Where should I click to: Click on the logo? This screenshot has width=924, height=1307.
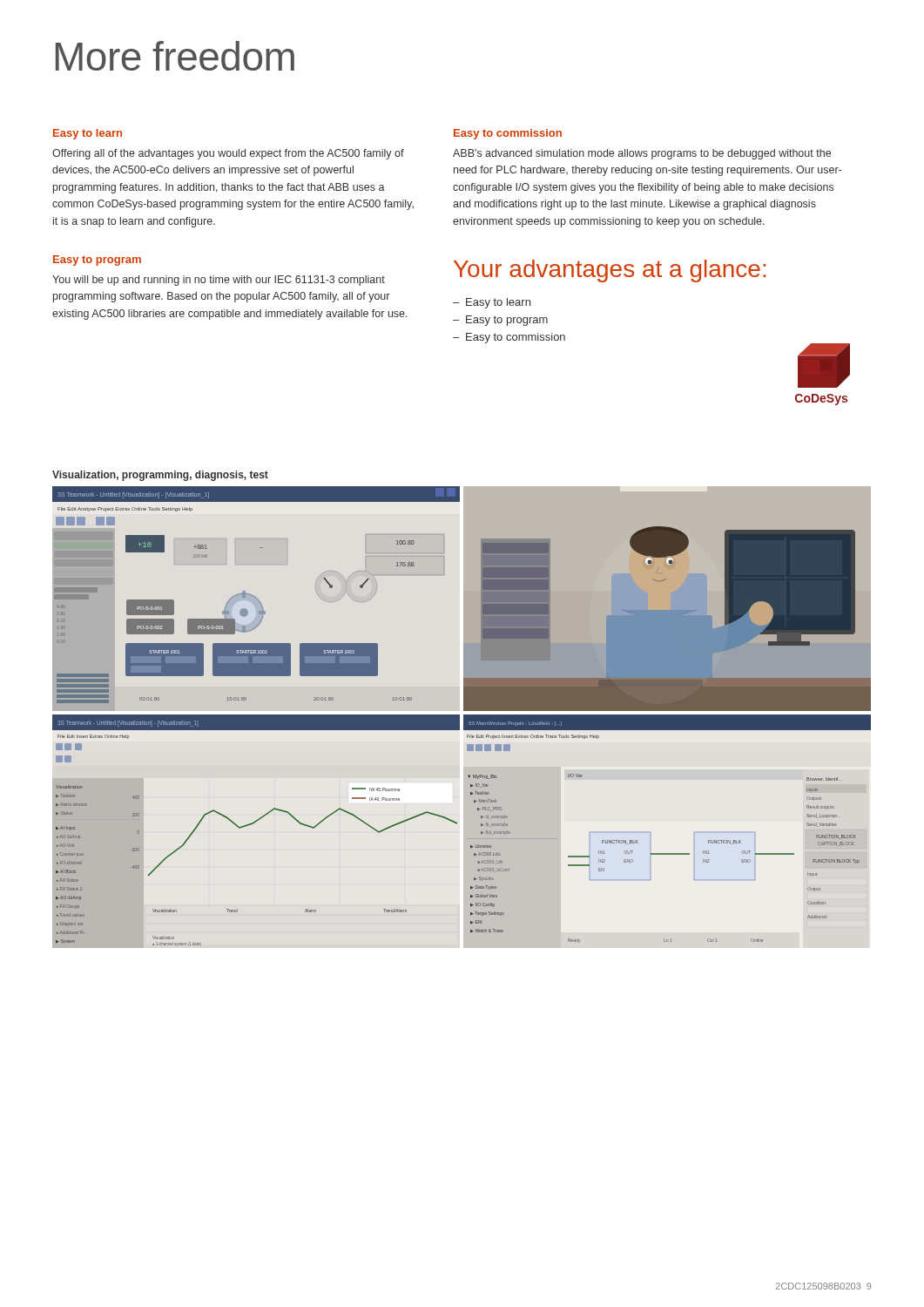822,372
